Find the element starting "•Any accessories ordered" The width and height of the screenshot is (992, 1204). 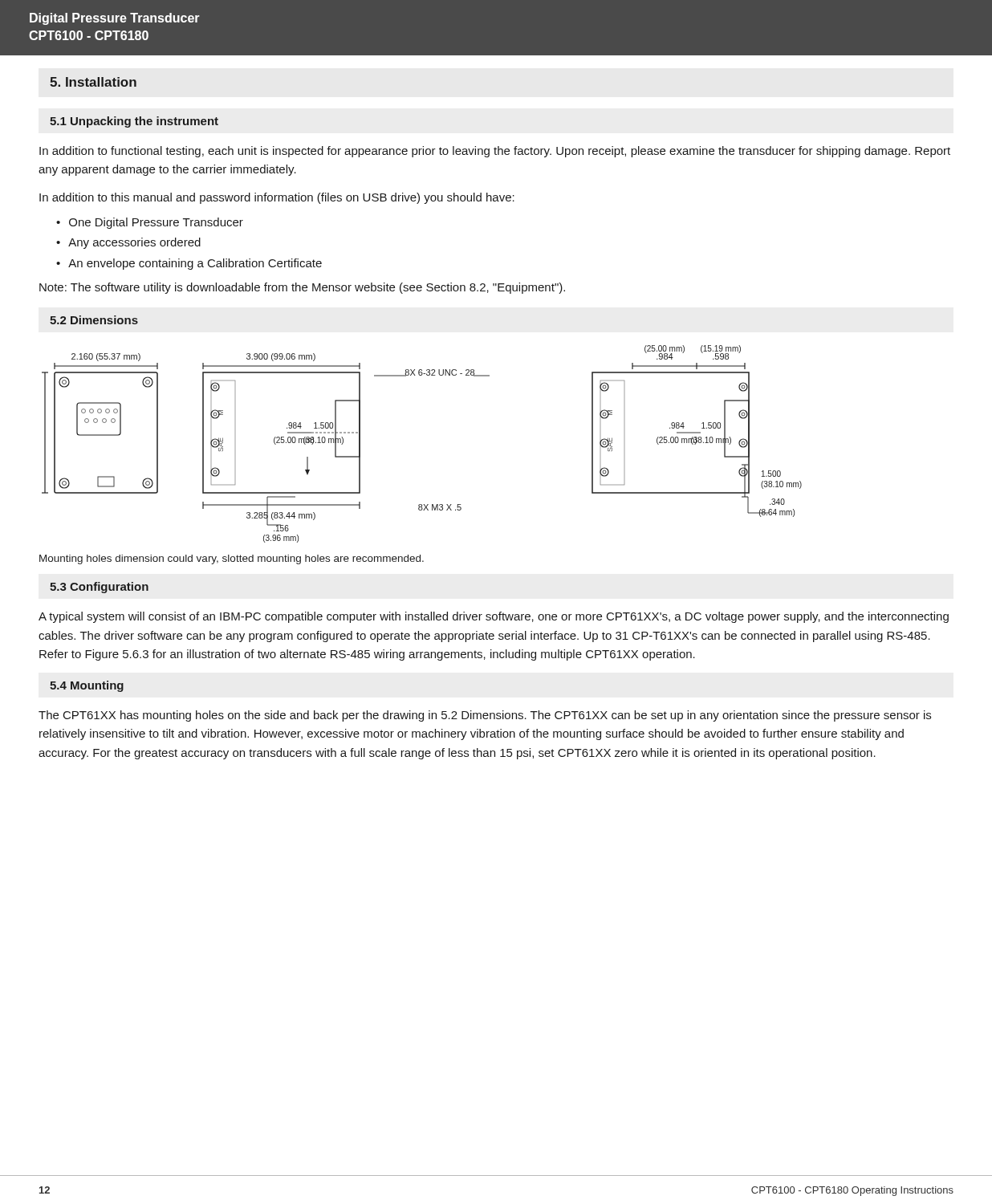point(129,242)
